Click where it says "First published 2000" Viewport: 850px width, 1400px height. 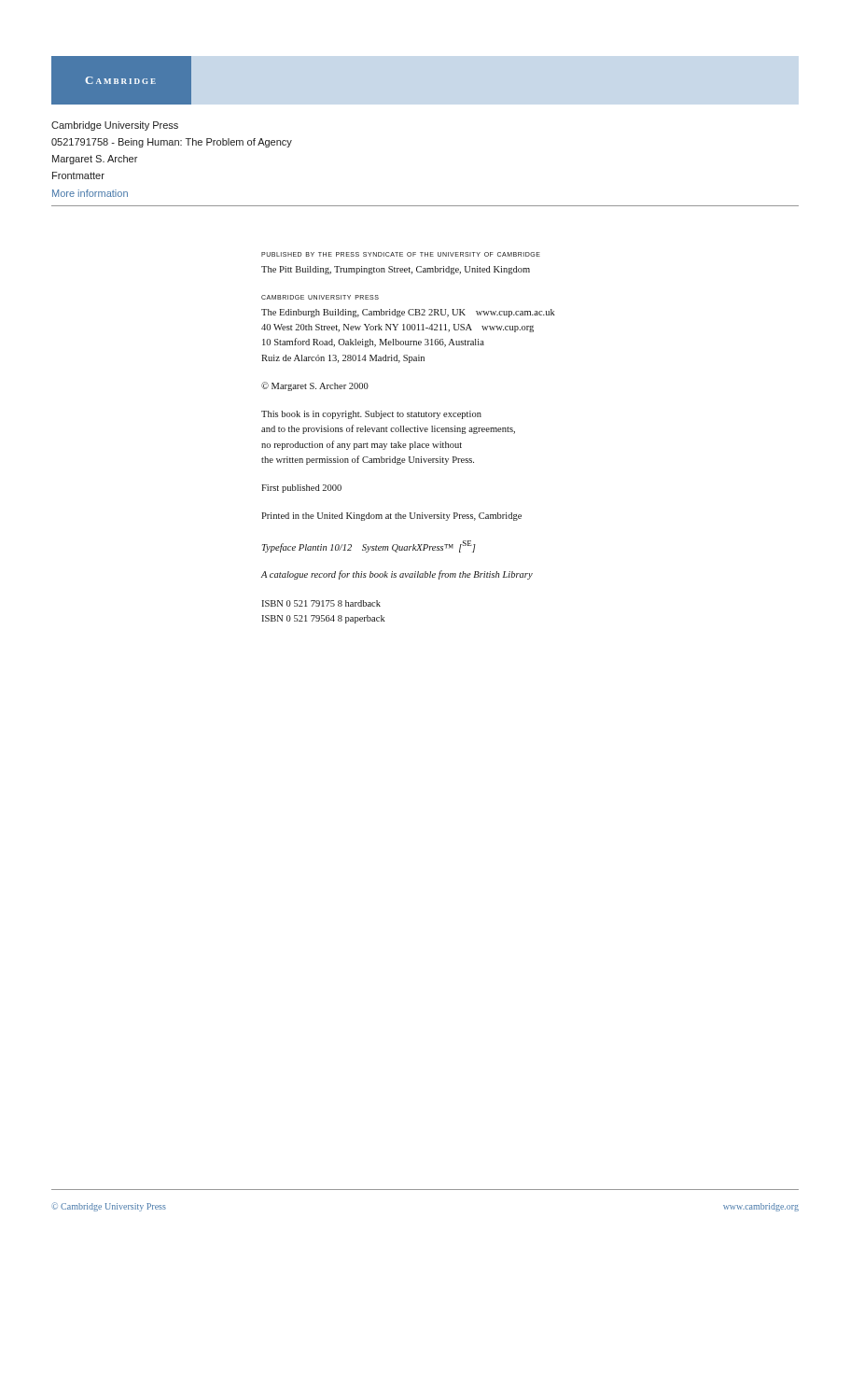coord(302,488)
